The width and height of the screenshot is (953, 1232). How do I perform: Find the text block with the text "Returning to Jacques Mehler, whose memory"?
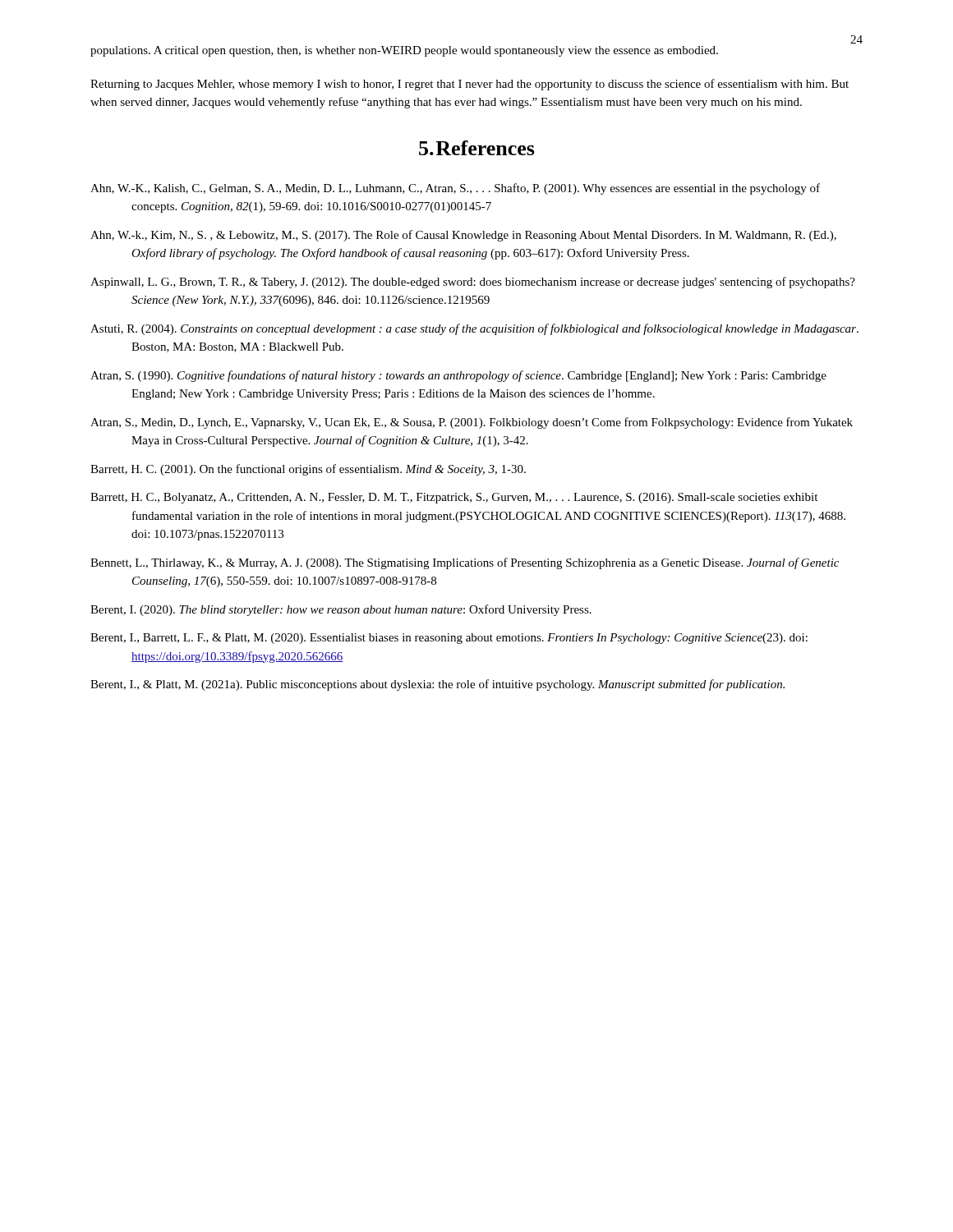coord(470,93)
